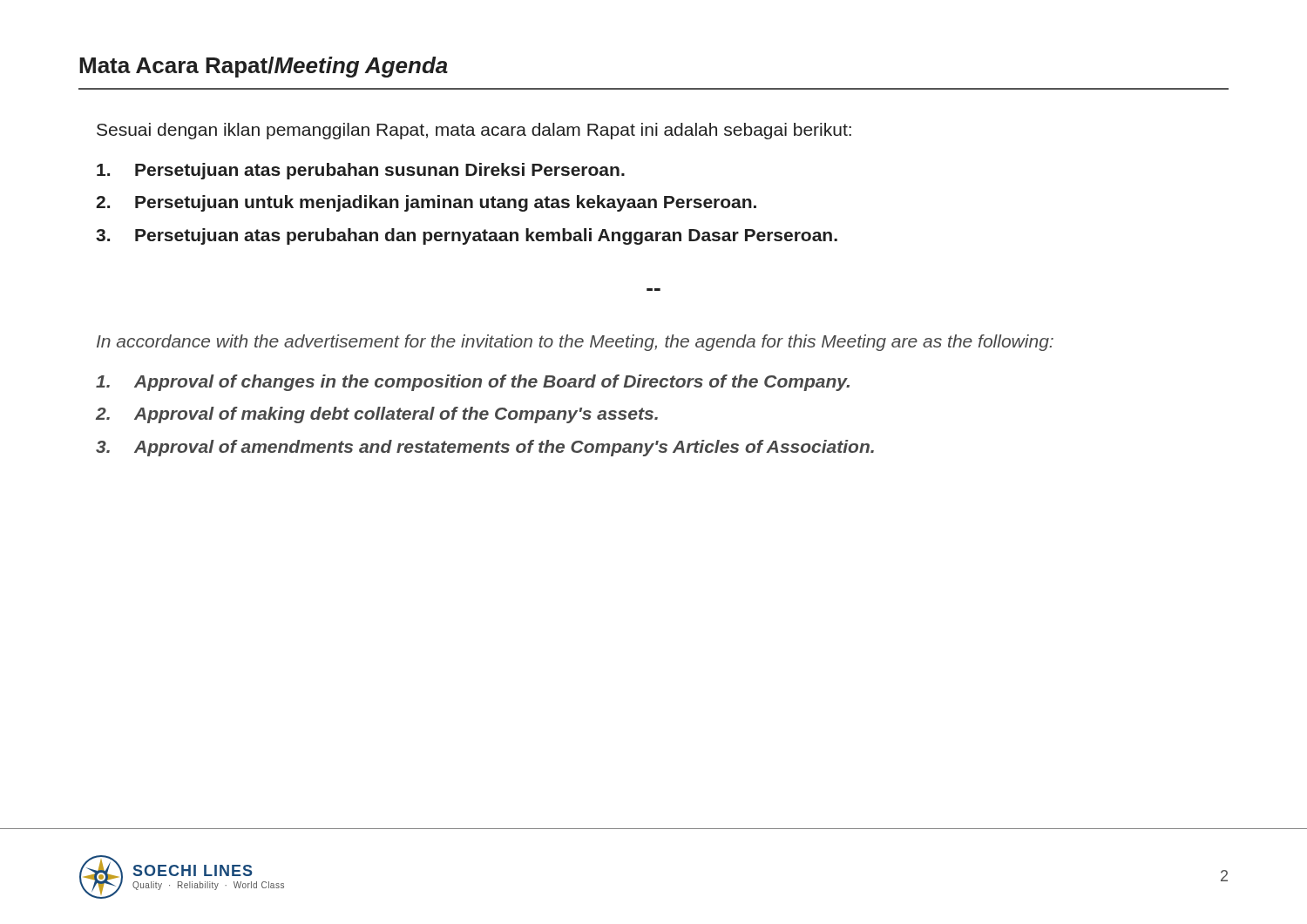Image resolution: width=1307 pixels, height=924 pixels.
Task: Select the section header with the text "Mata Acara Rapat/Meeting Agenda"
Action: (263, 65)
